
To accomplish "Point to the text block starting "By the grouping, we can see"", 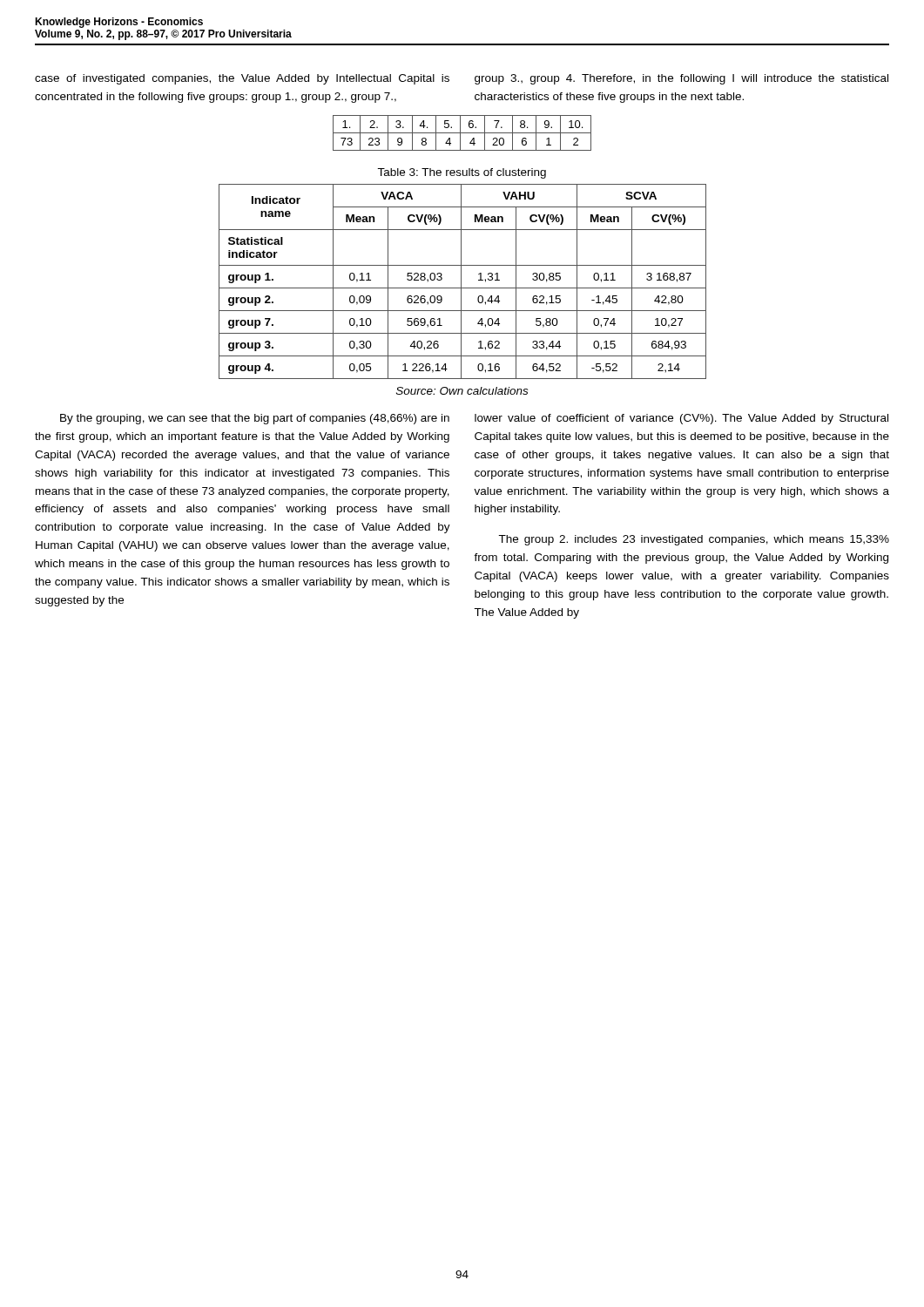I will [x=242, y=510].
